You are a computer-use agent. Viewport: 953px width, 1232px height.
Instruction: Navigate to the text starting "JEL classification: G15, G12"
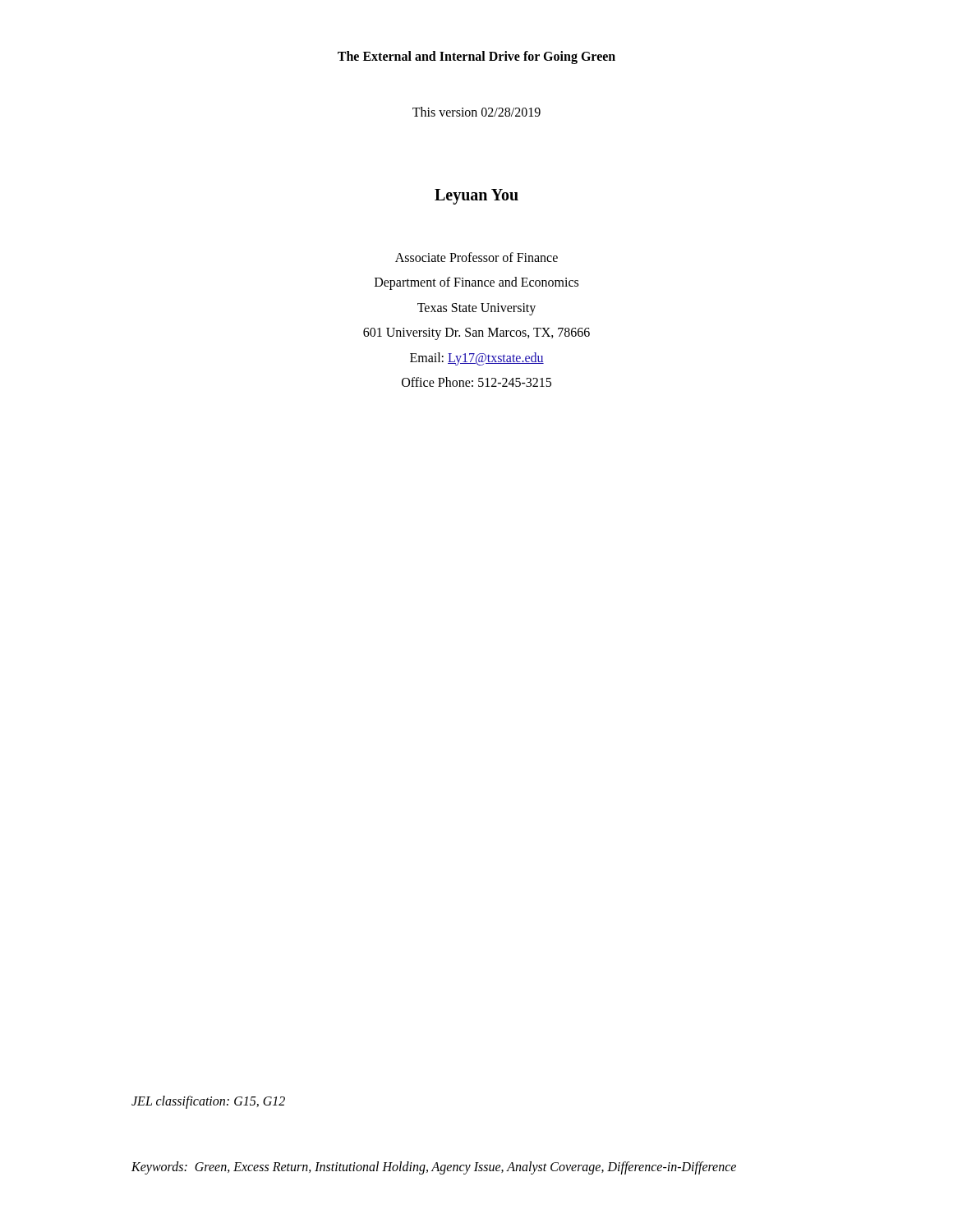pyautogui.click(x=208, y=1101)
